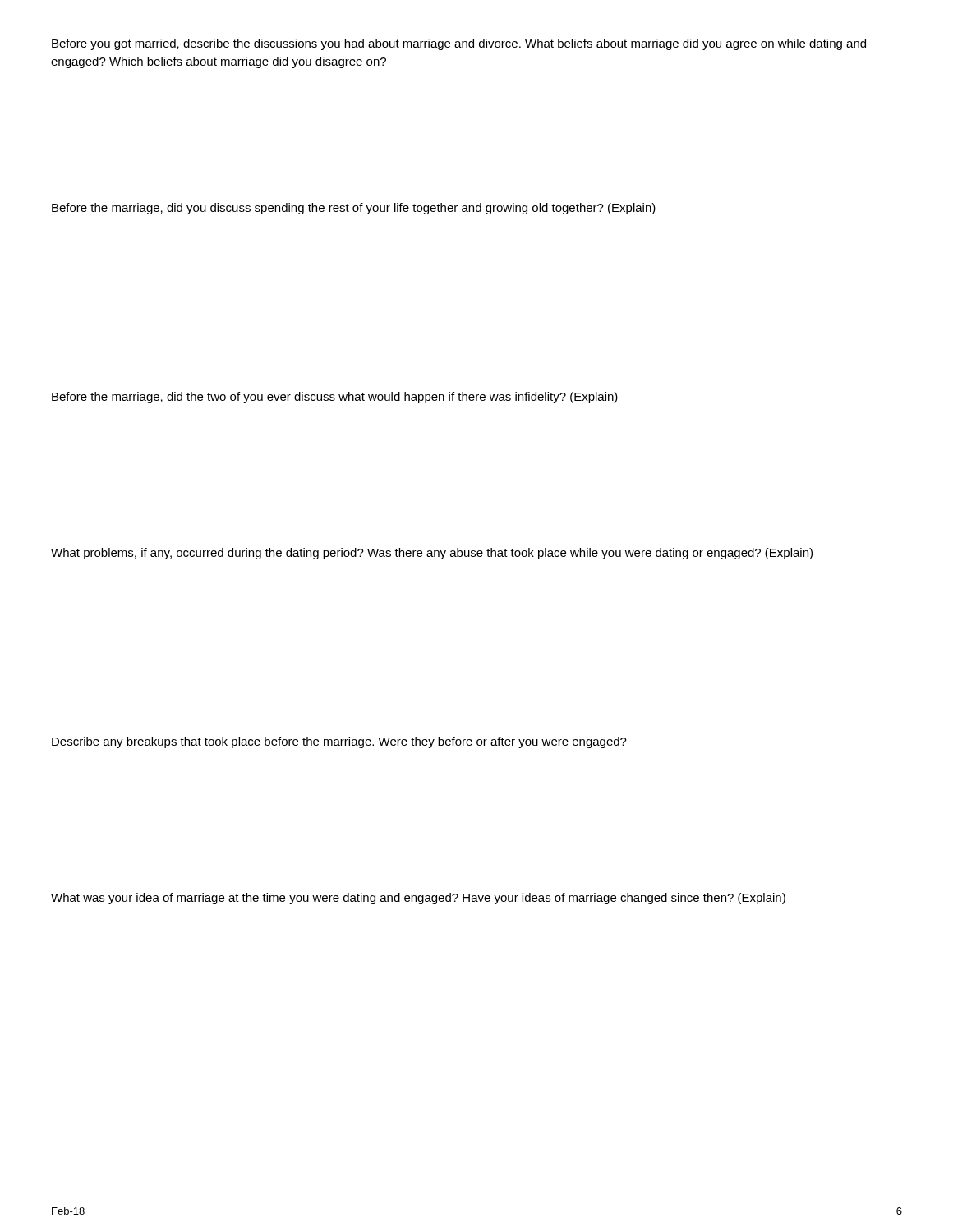Locate the text block containing "Before the marriage, did the"

pos(335,396)
